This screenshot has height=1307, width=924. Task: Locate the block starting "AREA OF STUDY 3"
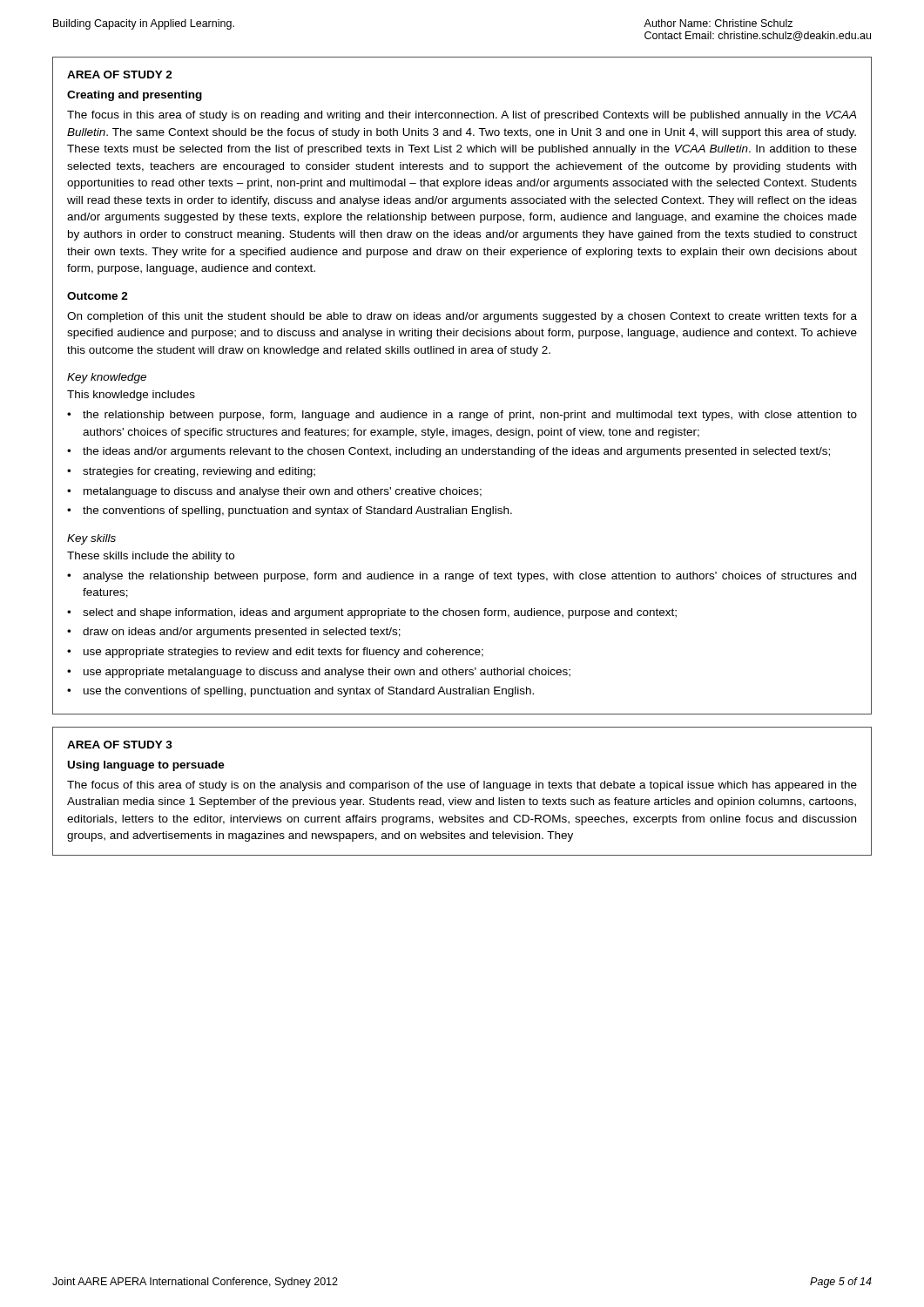click(120, 744)
